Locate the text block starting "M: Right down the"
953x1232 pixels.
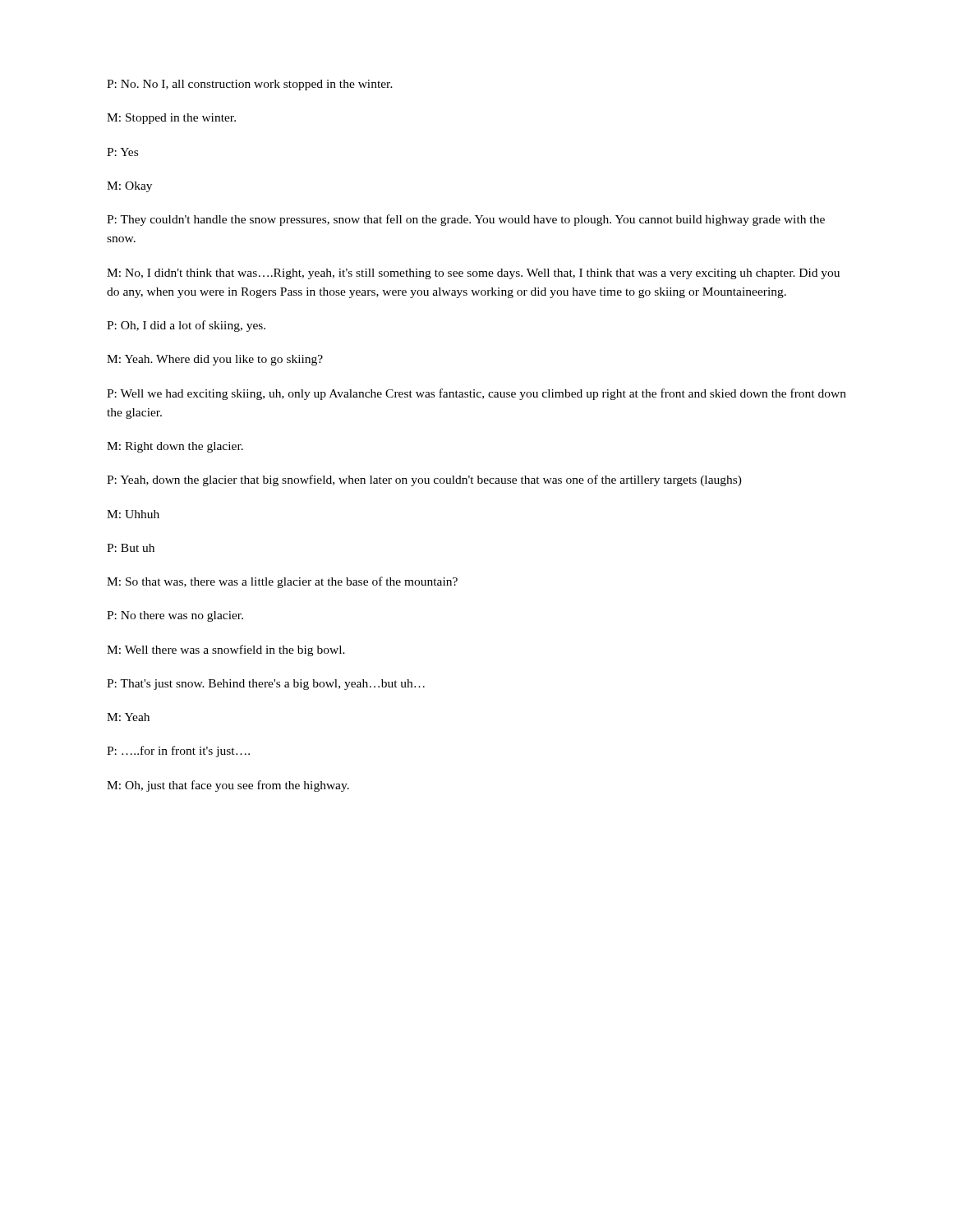coord(175,446)
